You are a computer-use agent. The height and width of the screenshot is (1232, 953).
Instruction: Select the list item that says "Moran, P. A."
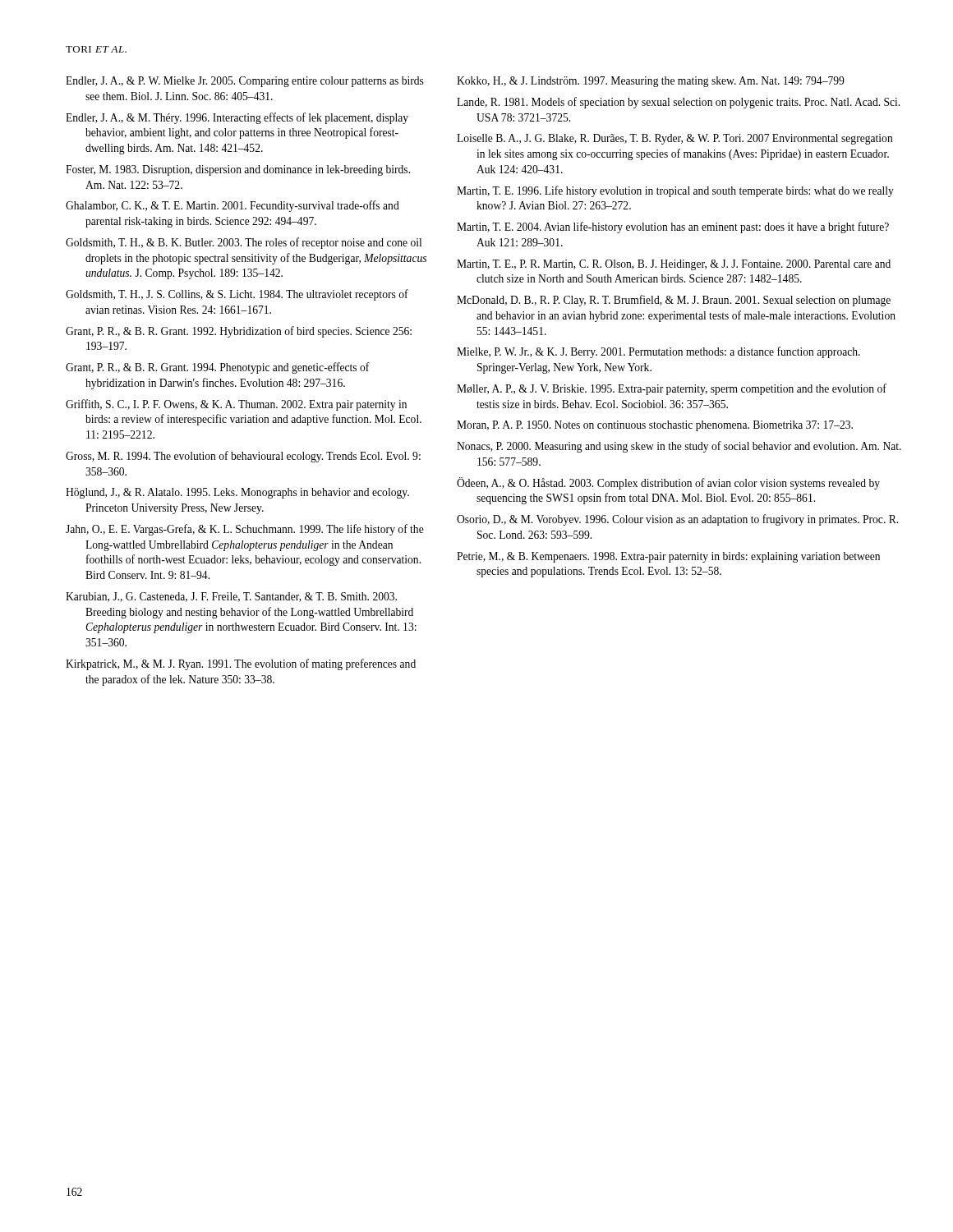tap(655, 425)
